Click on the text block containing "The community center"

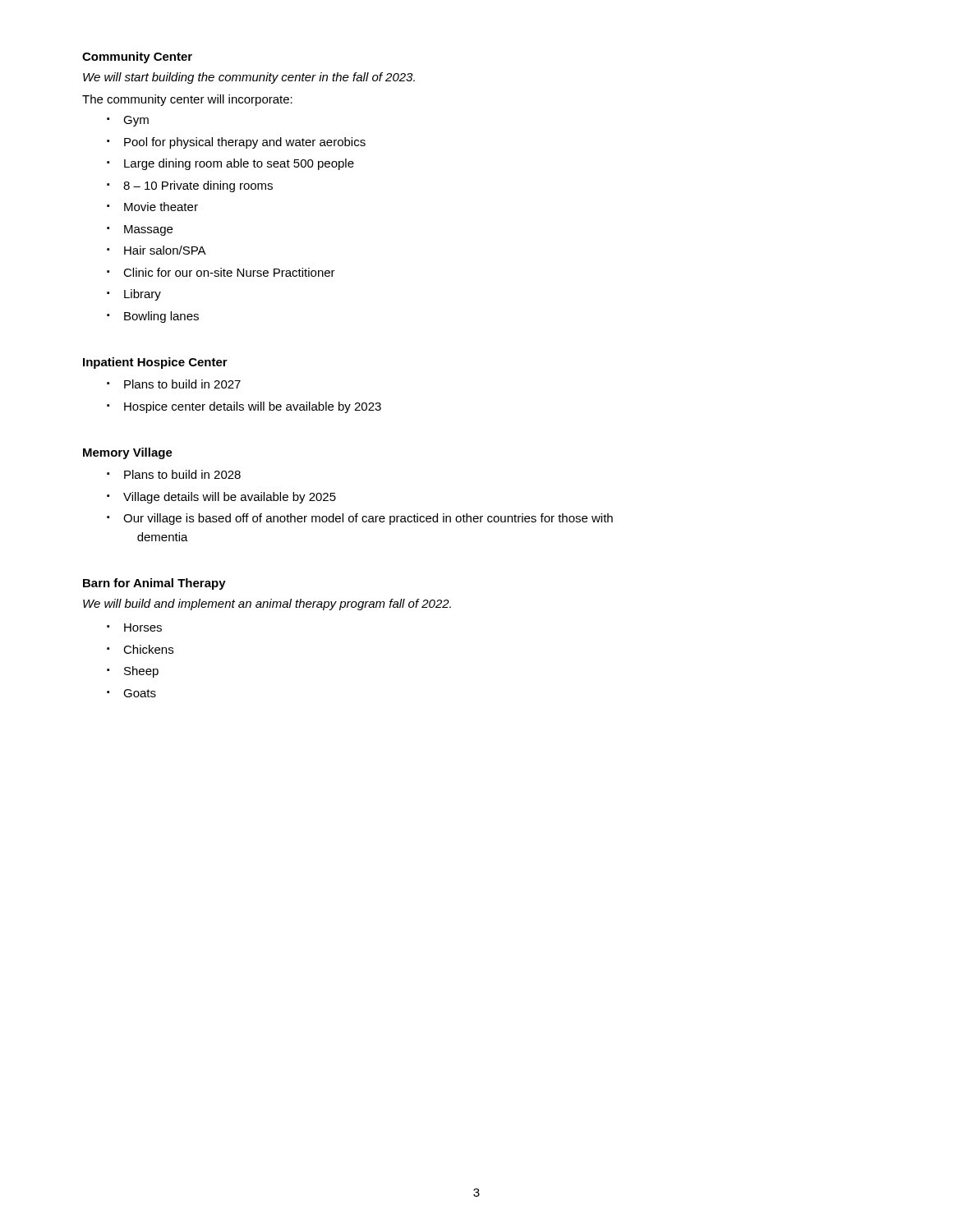pyautogui.click(x=188, y=99)
